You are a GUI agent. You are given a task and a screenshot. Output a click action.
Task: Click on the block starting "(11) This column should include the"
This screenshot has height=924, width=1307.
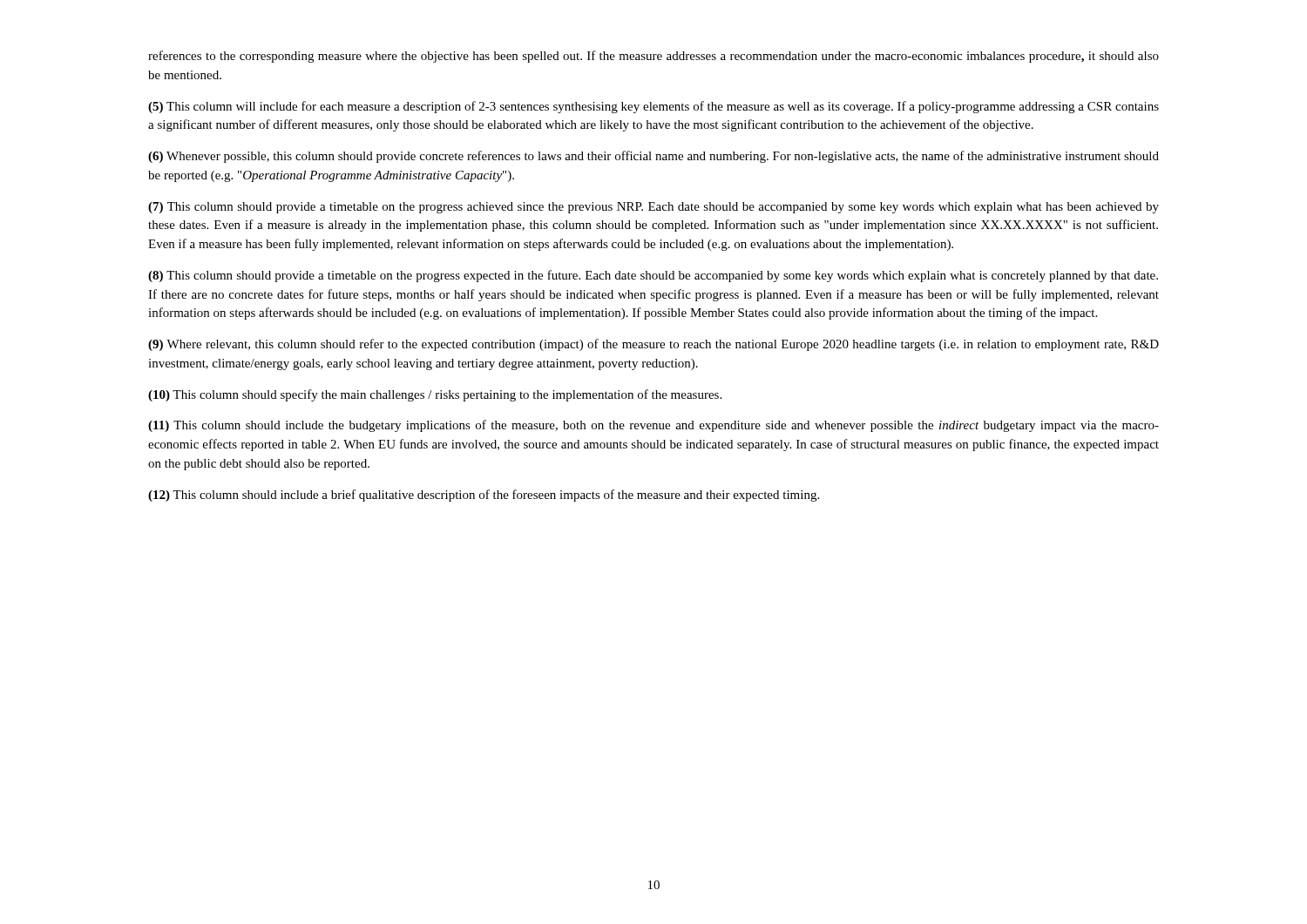[x=654, y=444]
